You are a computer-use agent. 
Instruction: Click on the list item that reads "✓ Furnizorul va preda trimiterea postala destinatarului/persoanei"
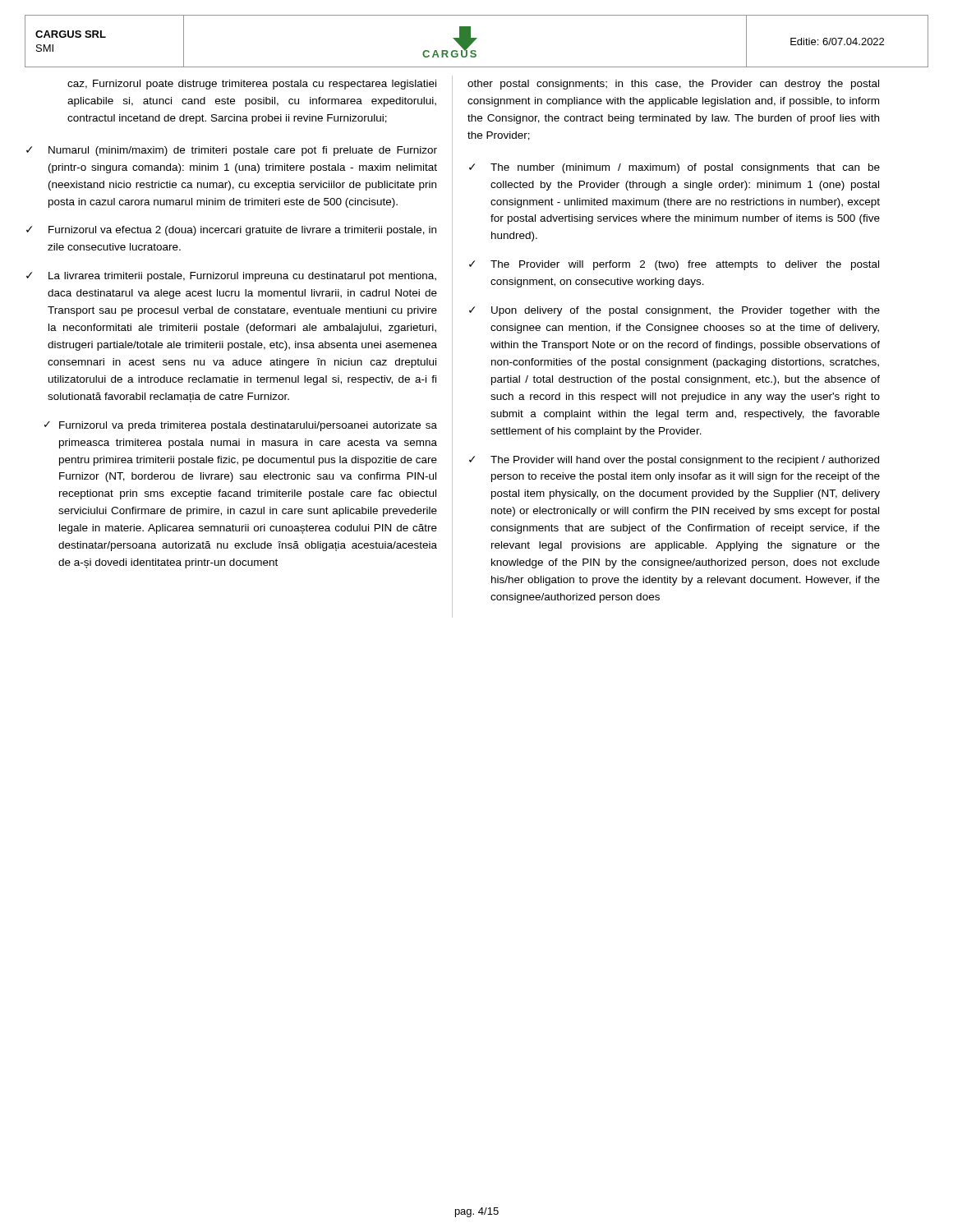pos(240,494)
